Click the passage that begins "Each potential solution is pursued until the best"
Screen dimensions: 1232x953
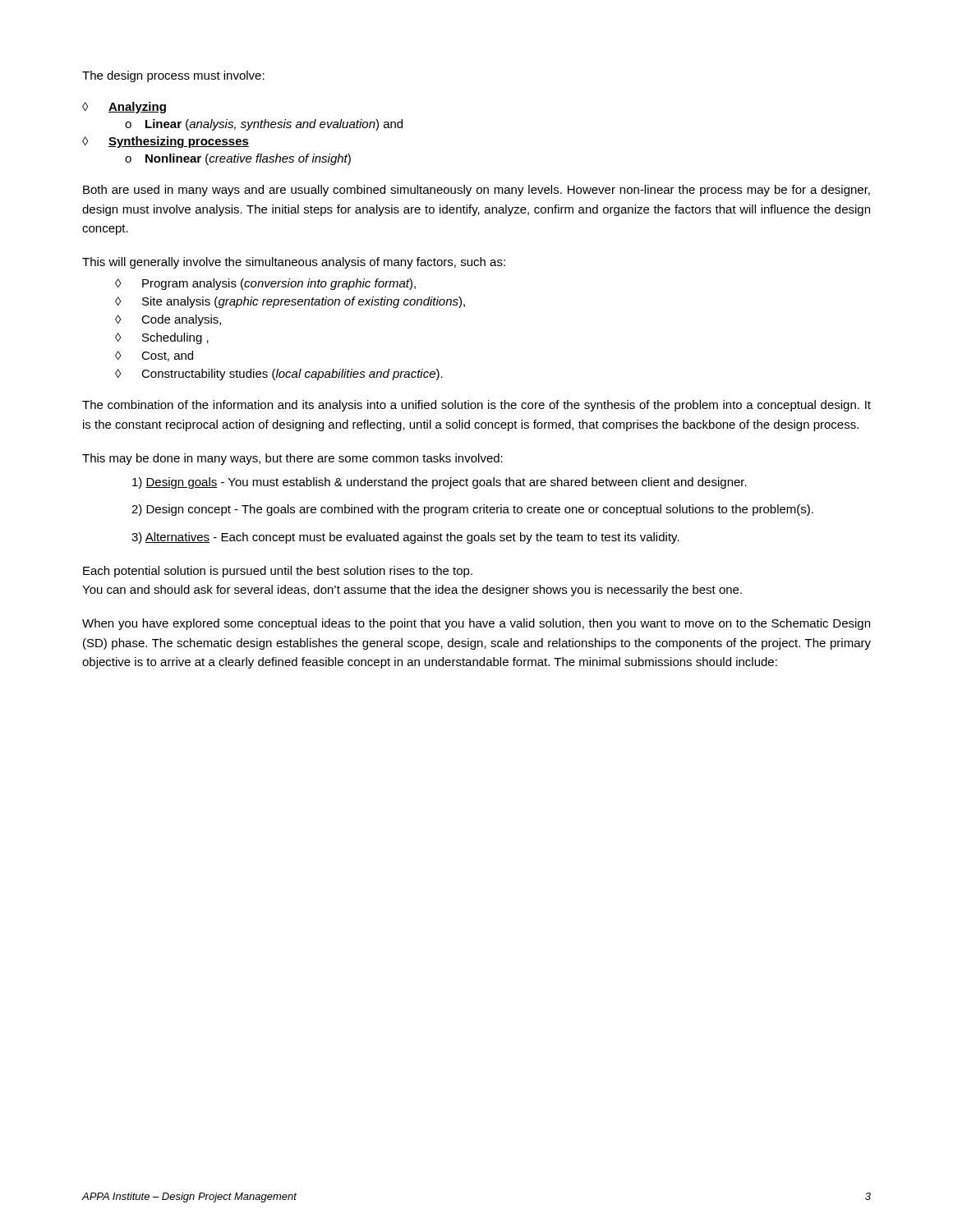[412, 580]
